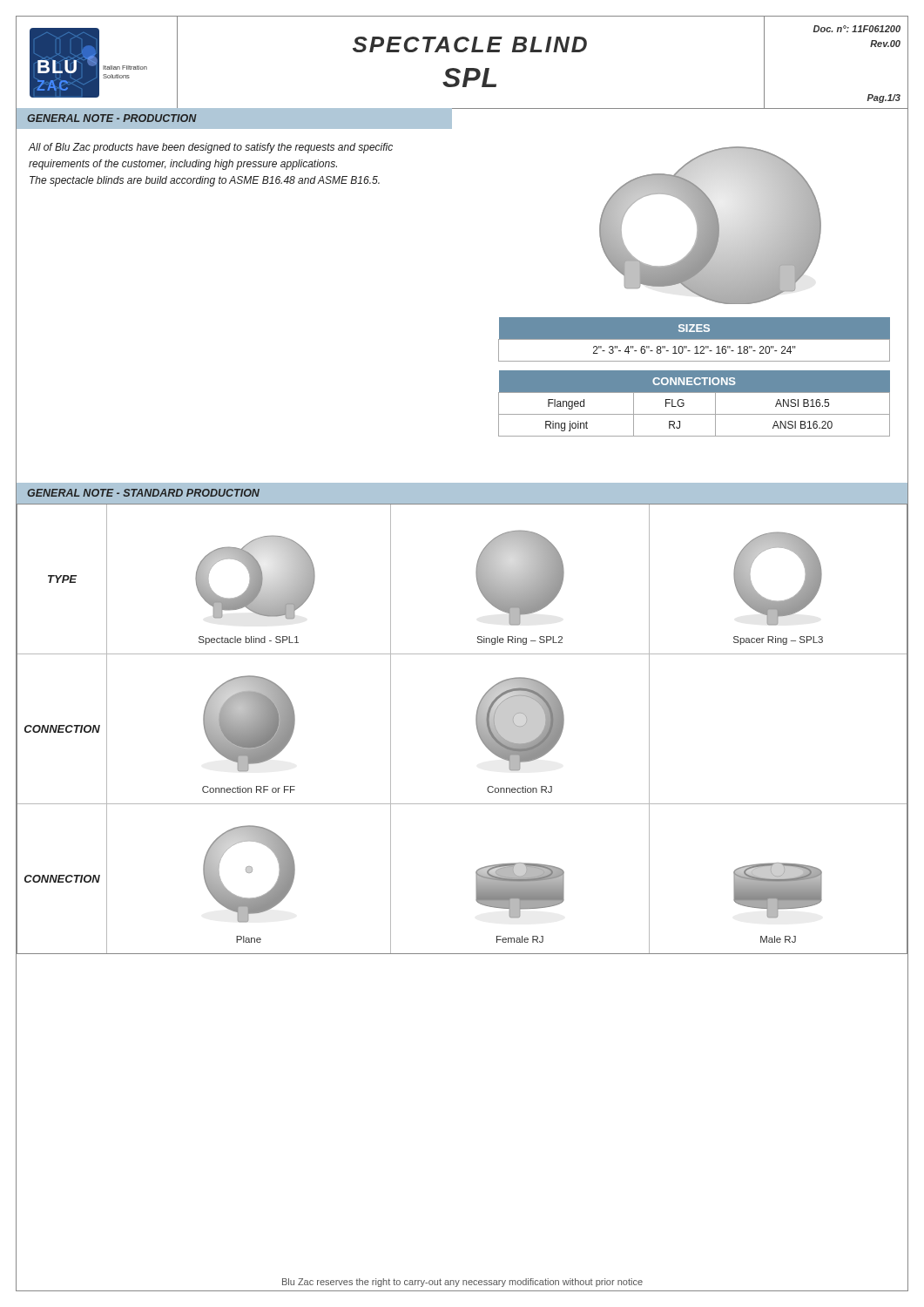Find the table that mentions "TYPE"
The image size is (924, 1307).
pos(462,729)
